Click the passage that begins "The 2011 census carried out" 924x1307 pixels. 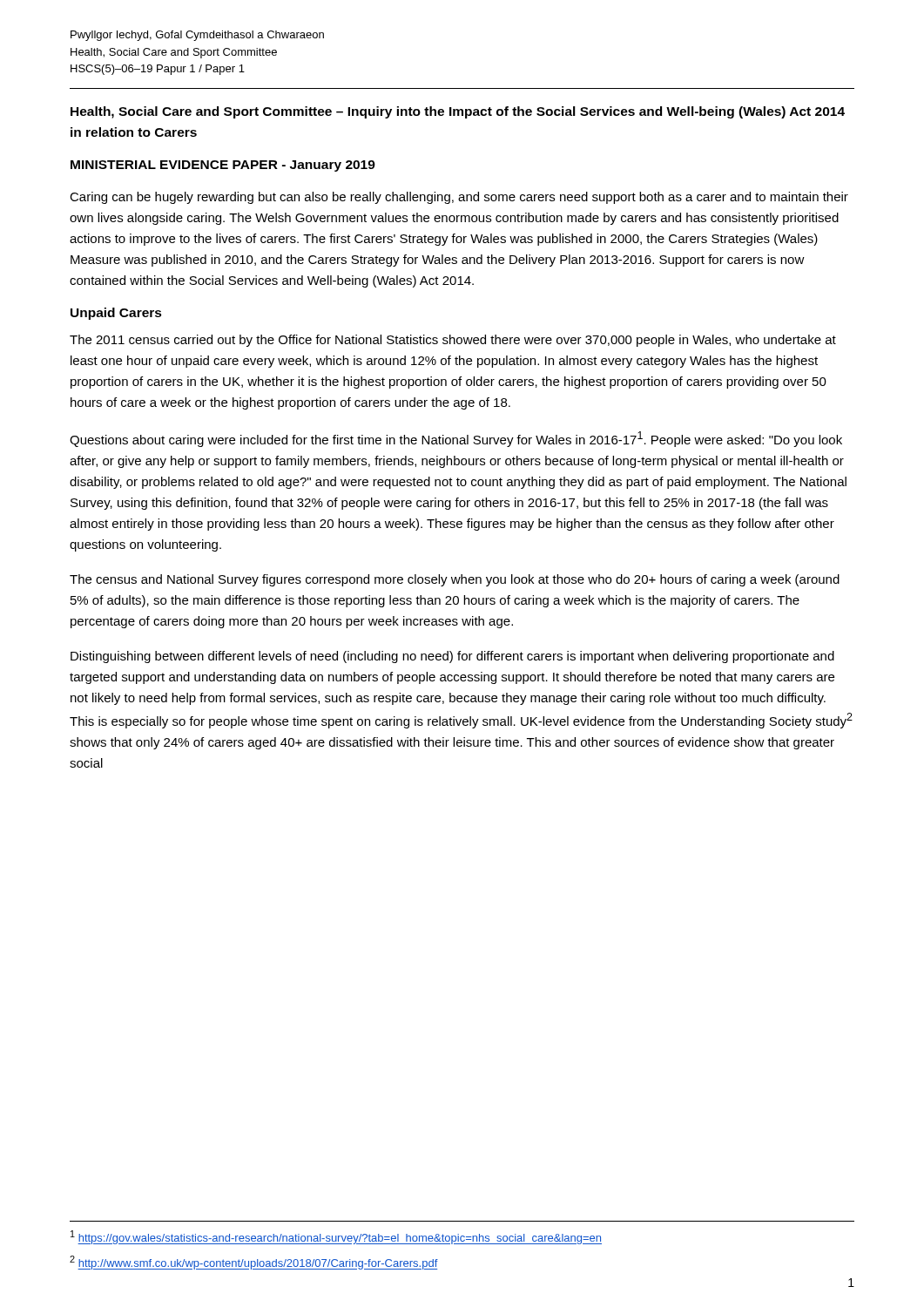(x=453, y=370)
